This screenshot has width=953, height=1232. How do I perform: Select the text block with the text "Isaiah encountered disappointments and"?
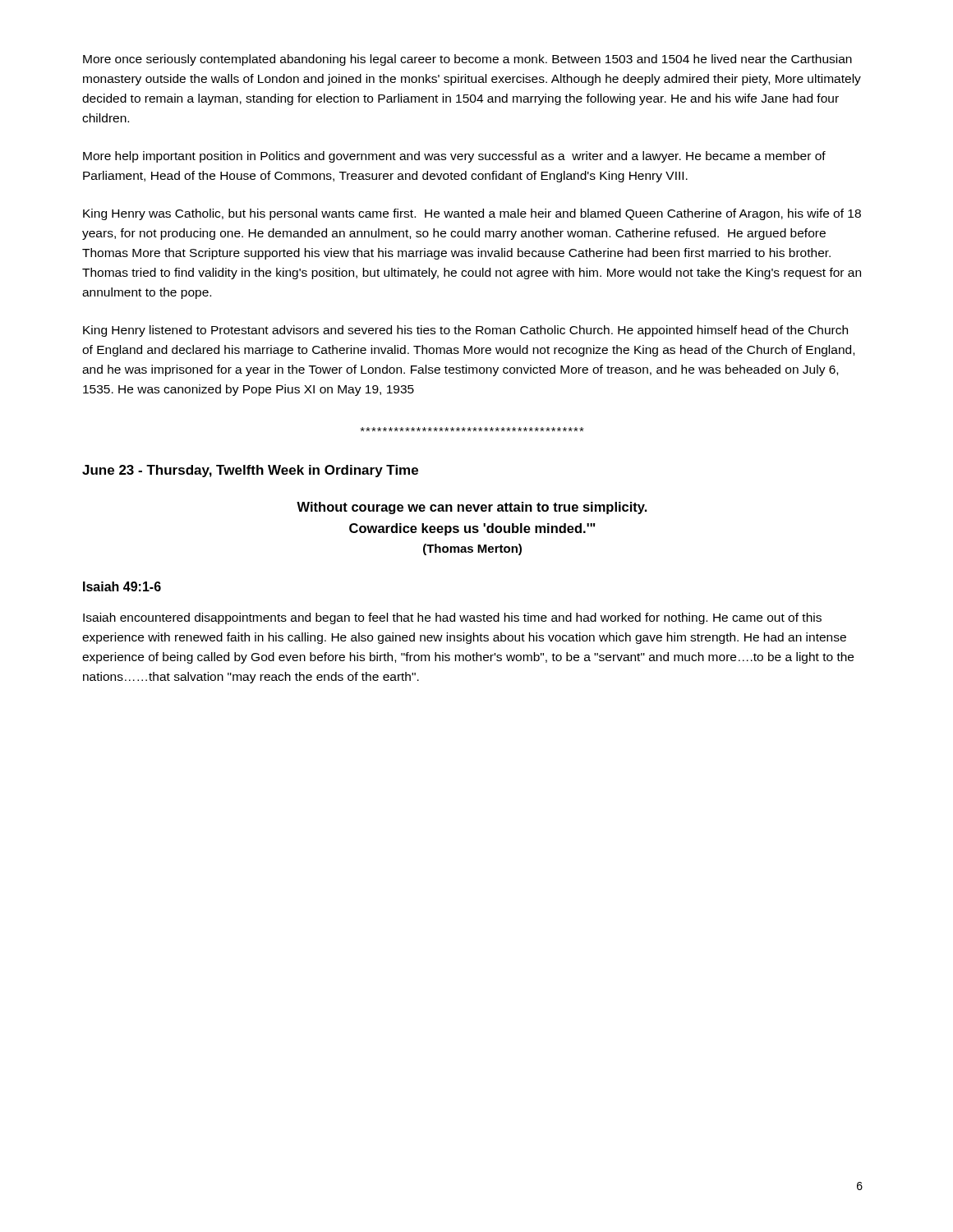coord(468,646)
